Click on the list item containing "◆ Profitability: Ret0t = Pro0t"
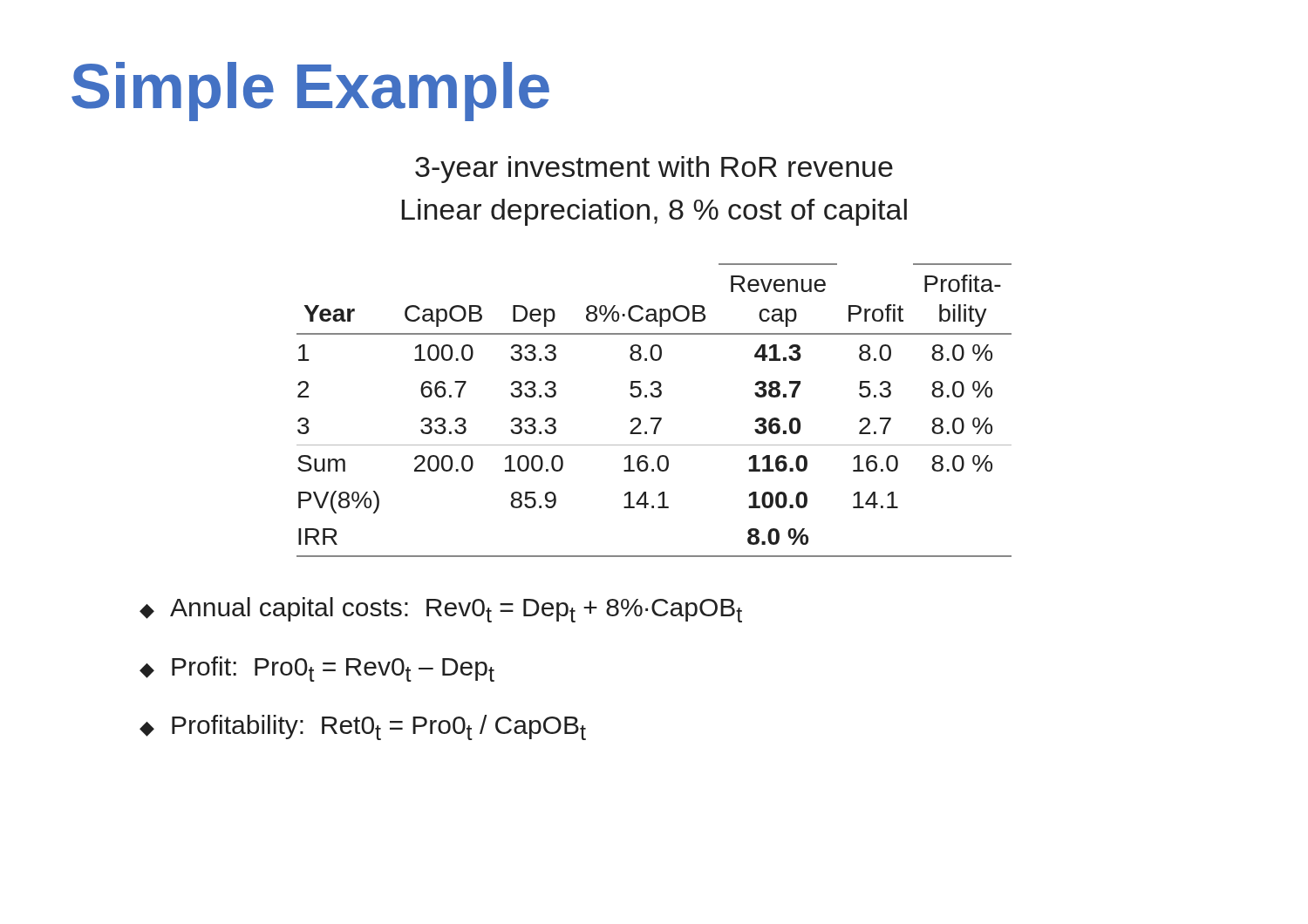Image resolution: width=1308 pixels, height=924 pixels. pos(363,728)
